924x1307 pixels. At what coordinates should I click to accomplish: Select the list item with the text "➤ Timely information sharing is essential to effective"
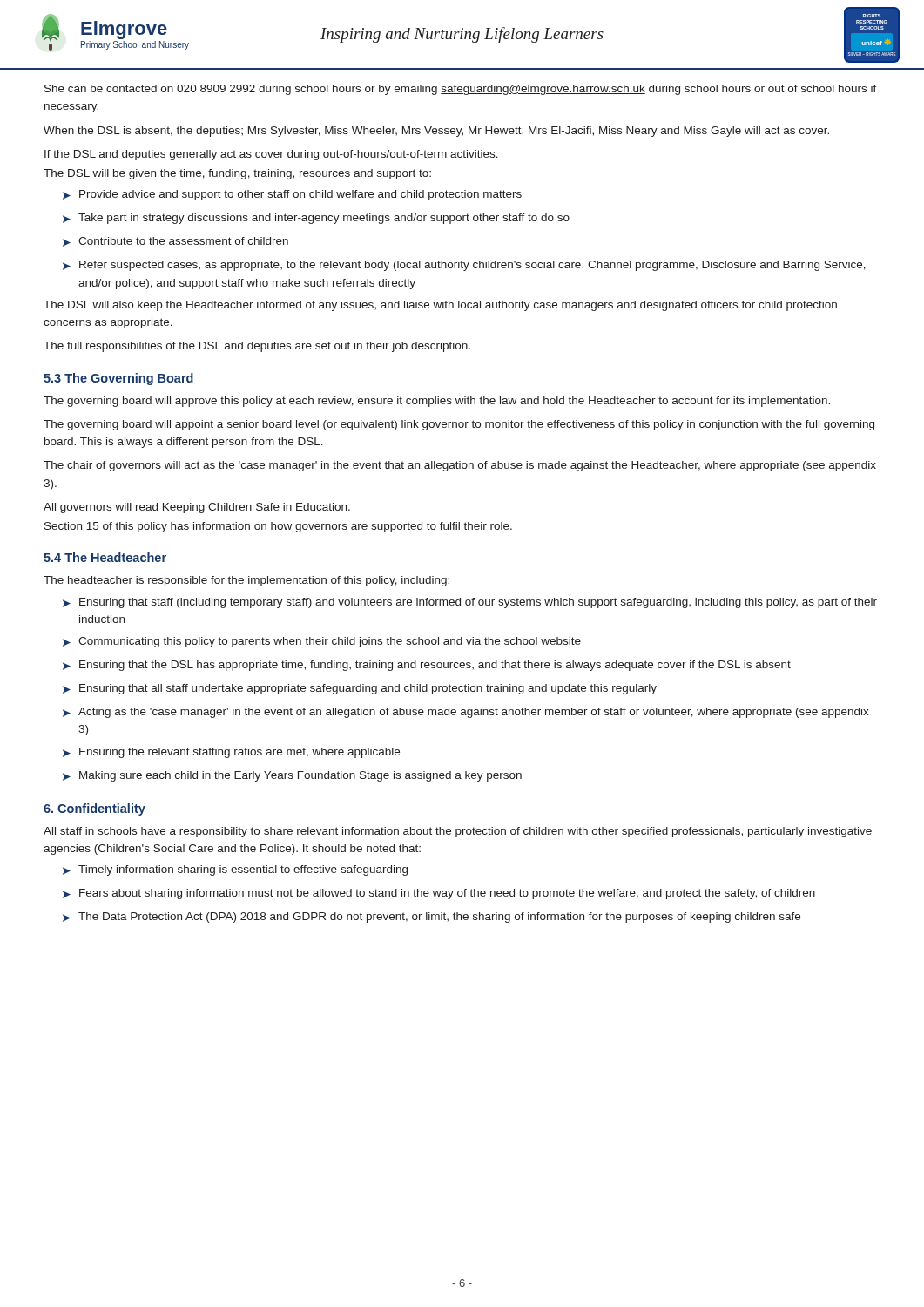pyautogui.click(x=235, y=870)
